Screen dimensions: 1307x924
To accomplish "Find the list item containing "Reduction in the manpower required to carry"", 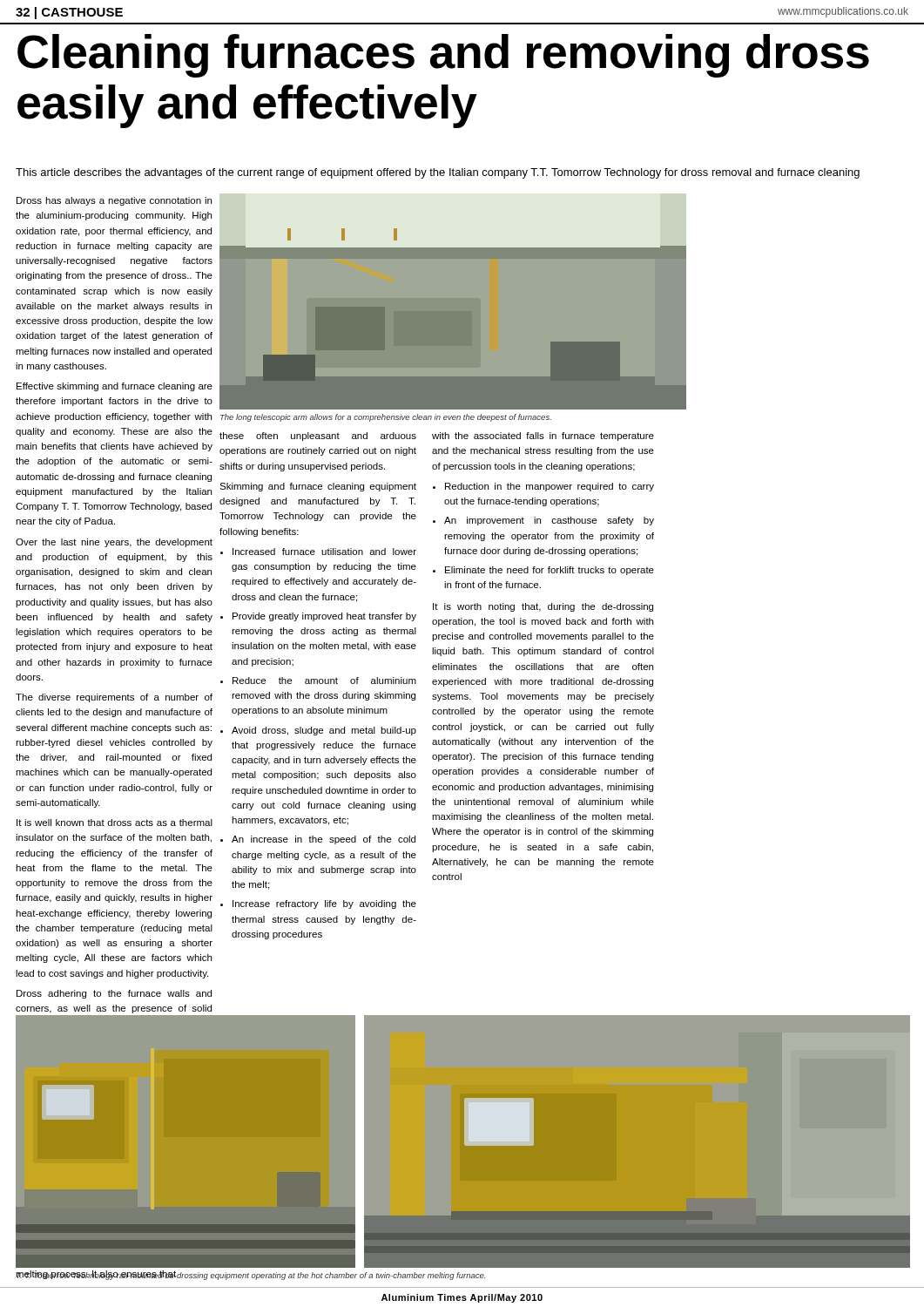I will point(549,493).
